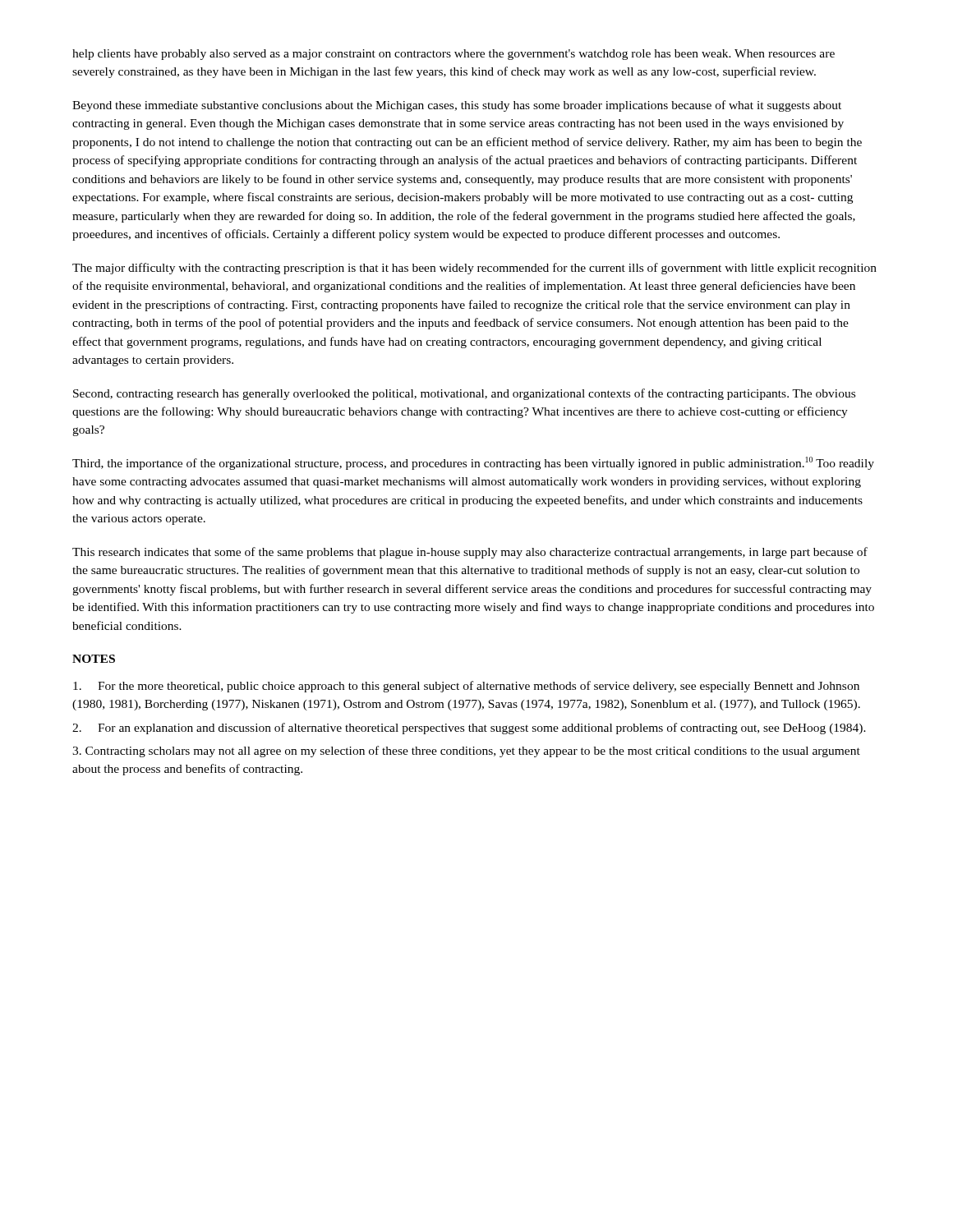Find the block on this page that starts "For the more theoretical, public choice"
The height and width of the screenshot is (1232, 953).
tap(466, 694)
